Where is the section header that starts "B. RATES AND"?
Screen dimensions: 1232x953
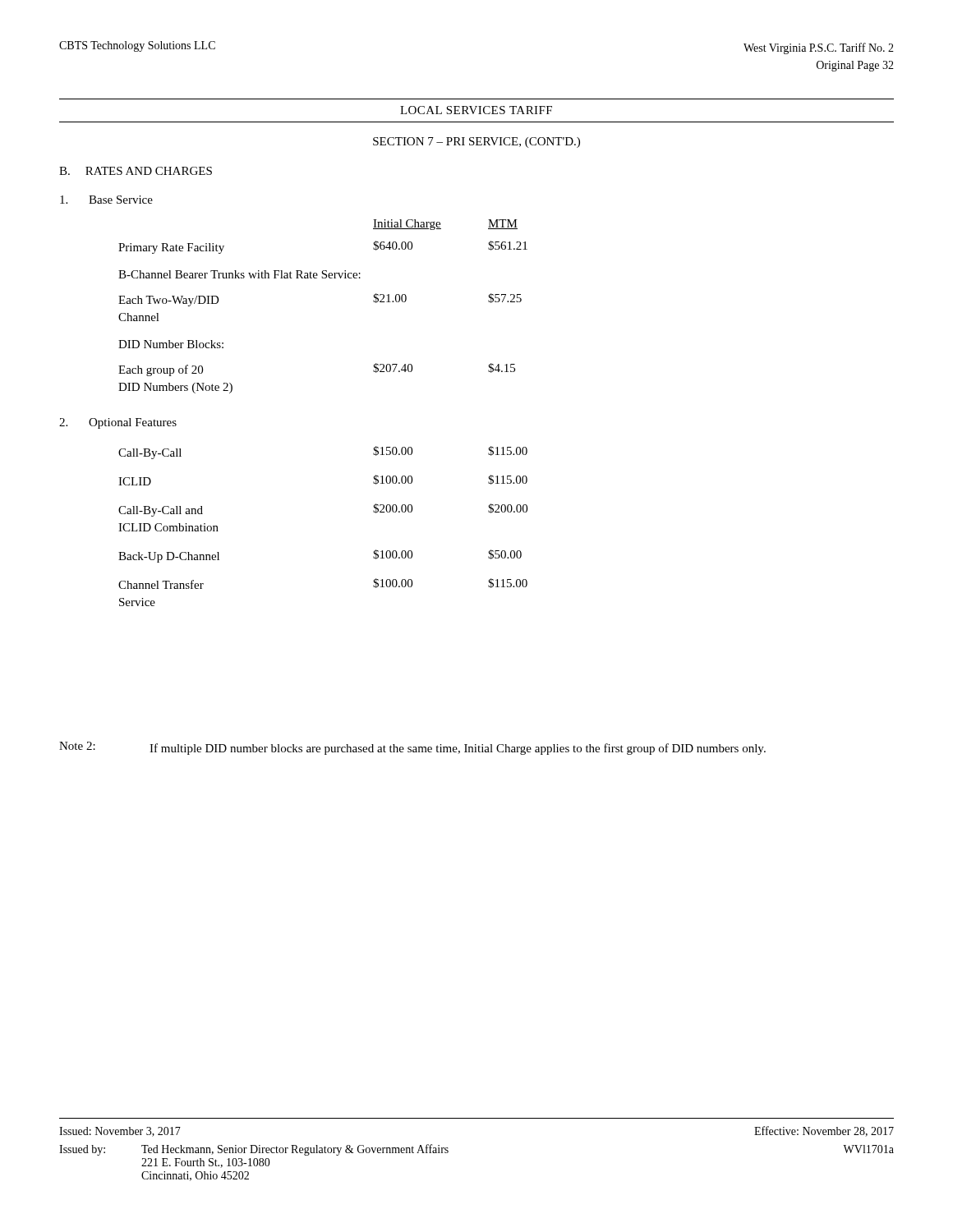(136, 171)
